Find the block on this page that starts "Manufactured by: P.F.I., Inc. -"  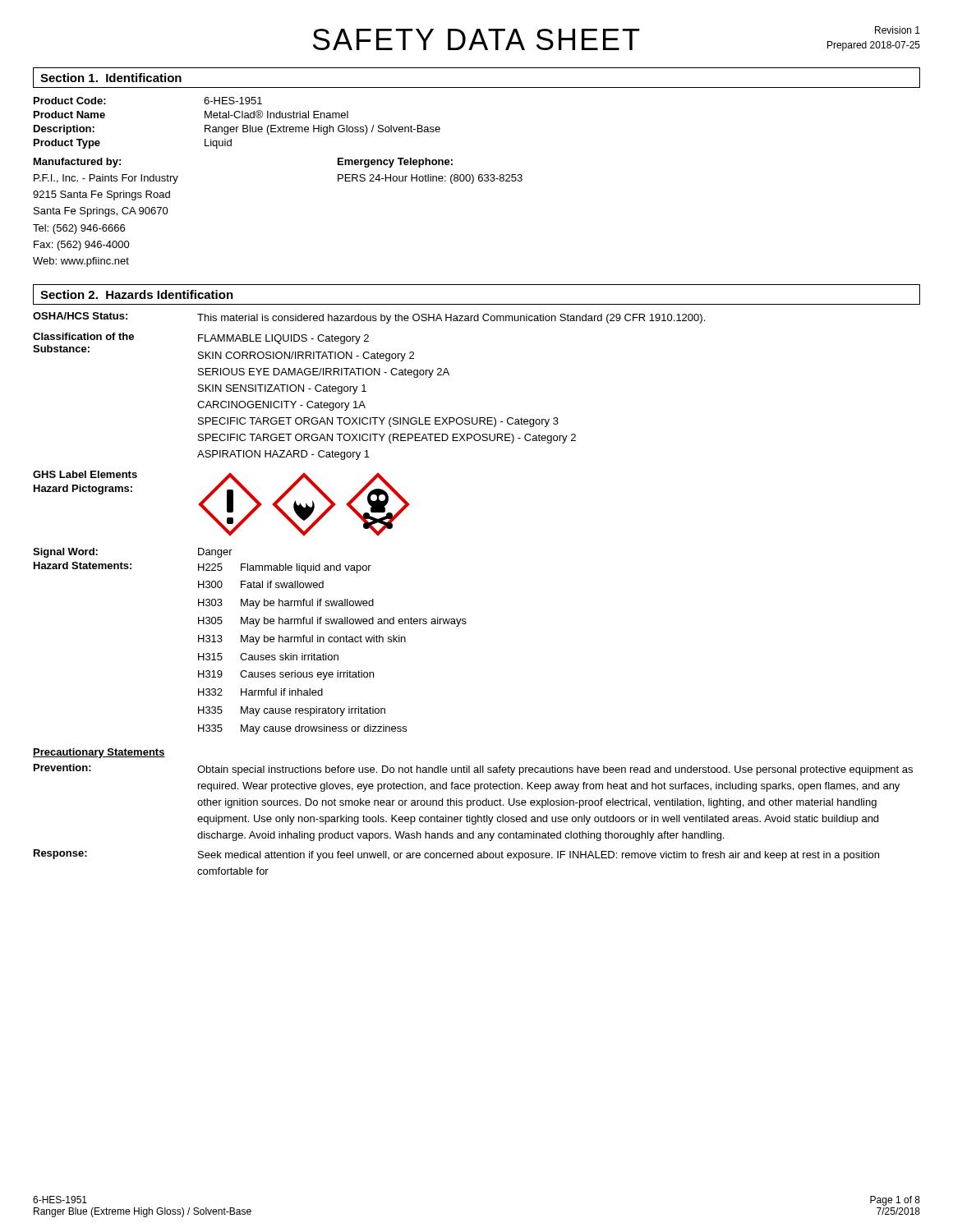[x=105, y=211]
